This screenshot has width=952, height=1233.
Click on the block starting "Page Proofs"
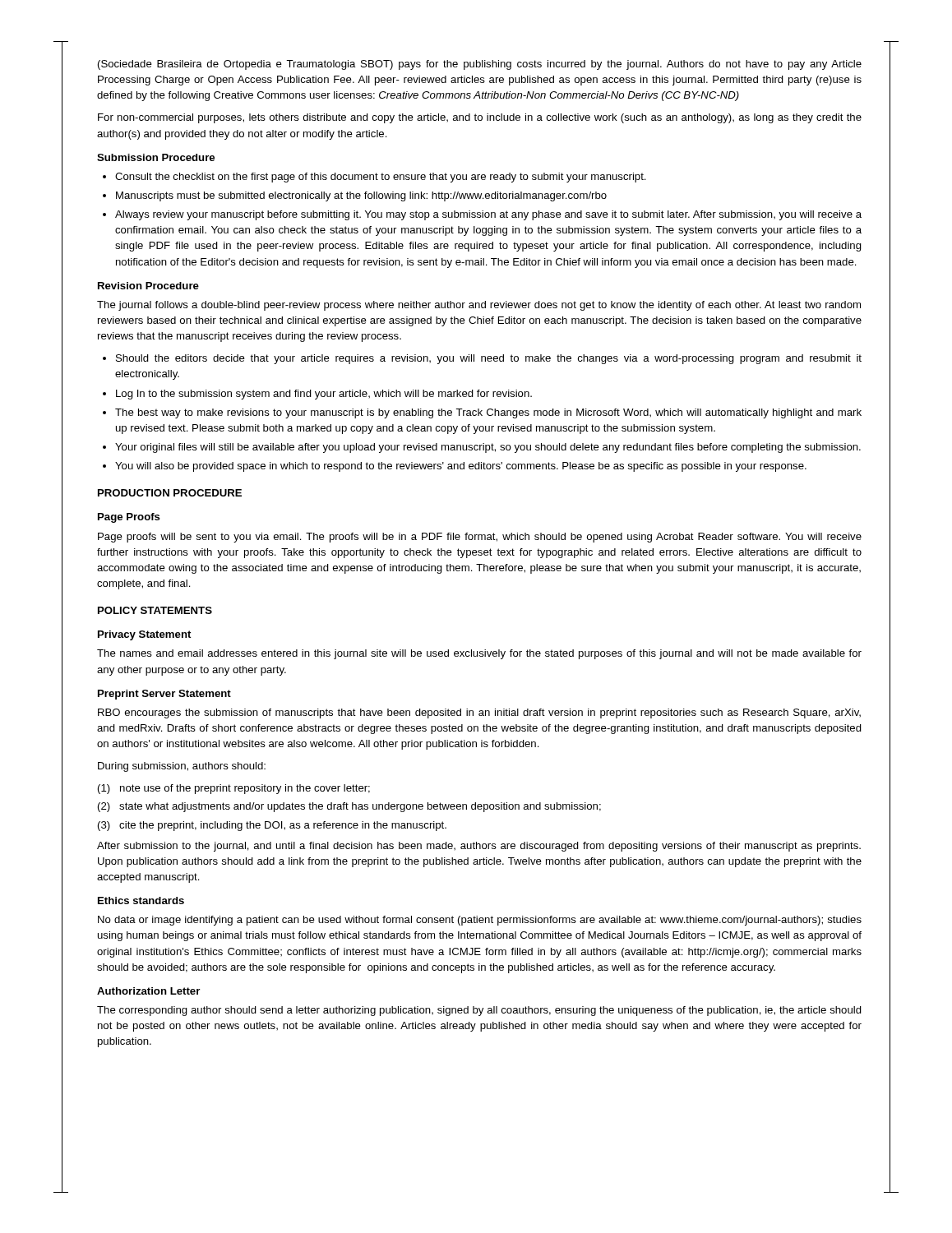pos(129,518)
